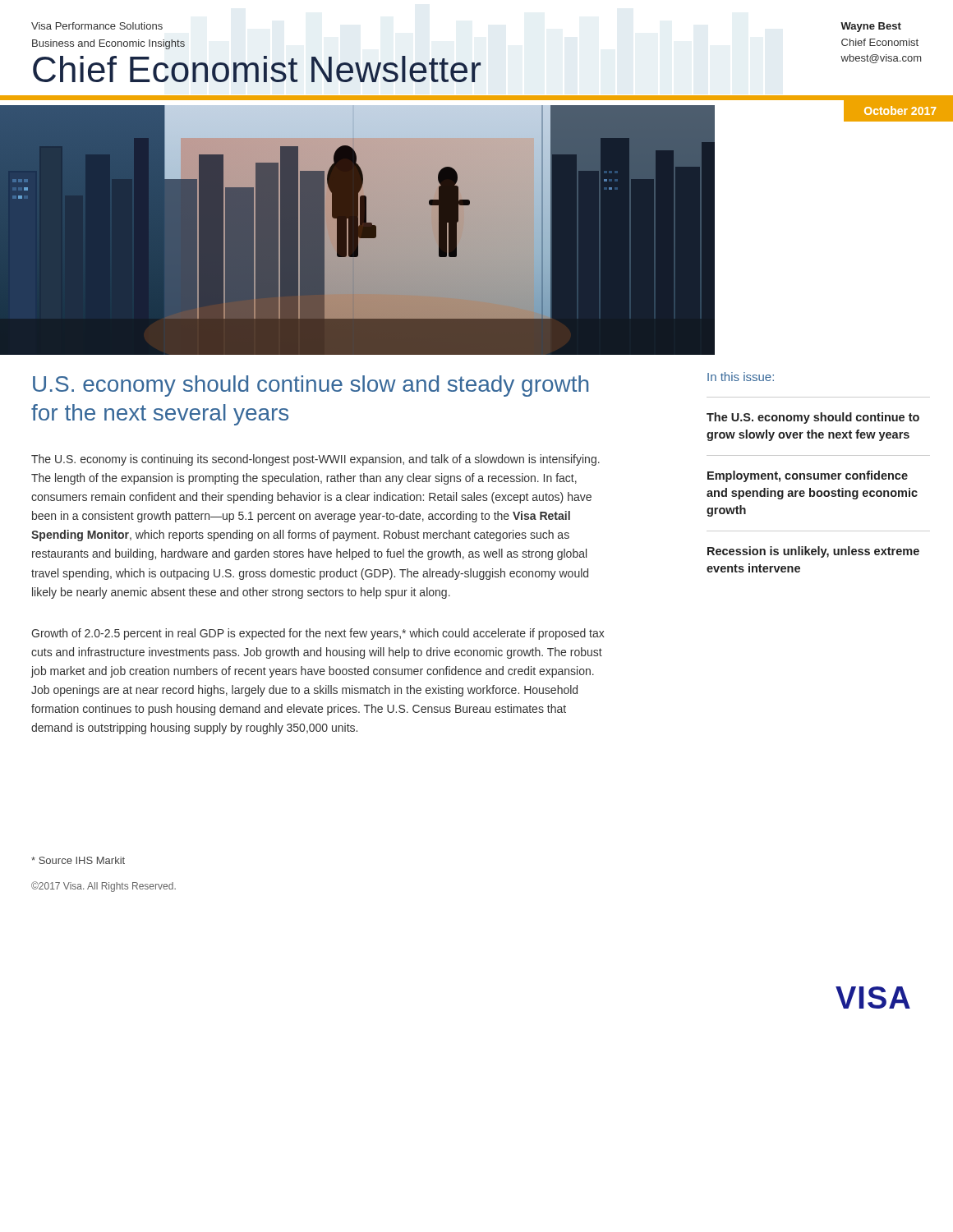Locate the photo
Viewport: 953px width, 1232px height.
[x=357, y=230]
